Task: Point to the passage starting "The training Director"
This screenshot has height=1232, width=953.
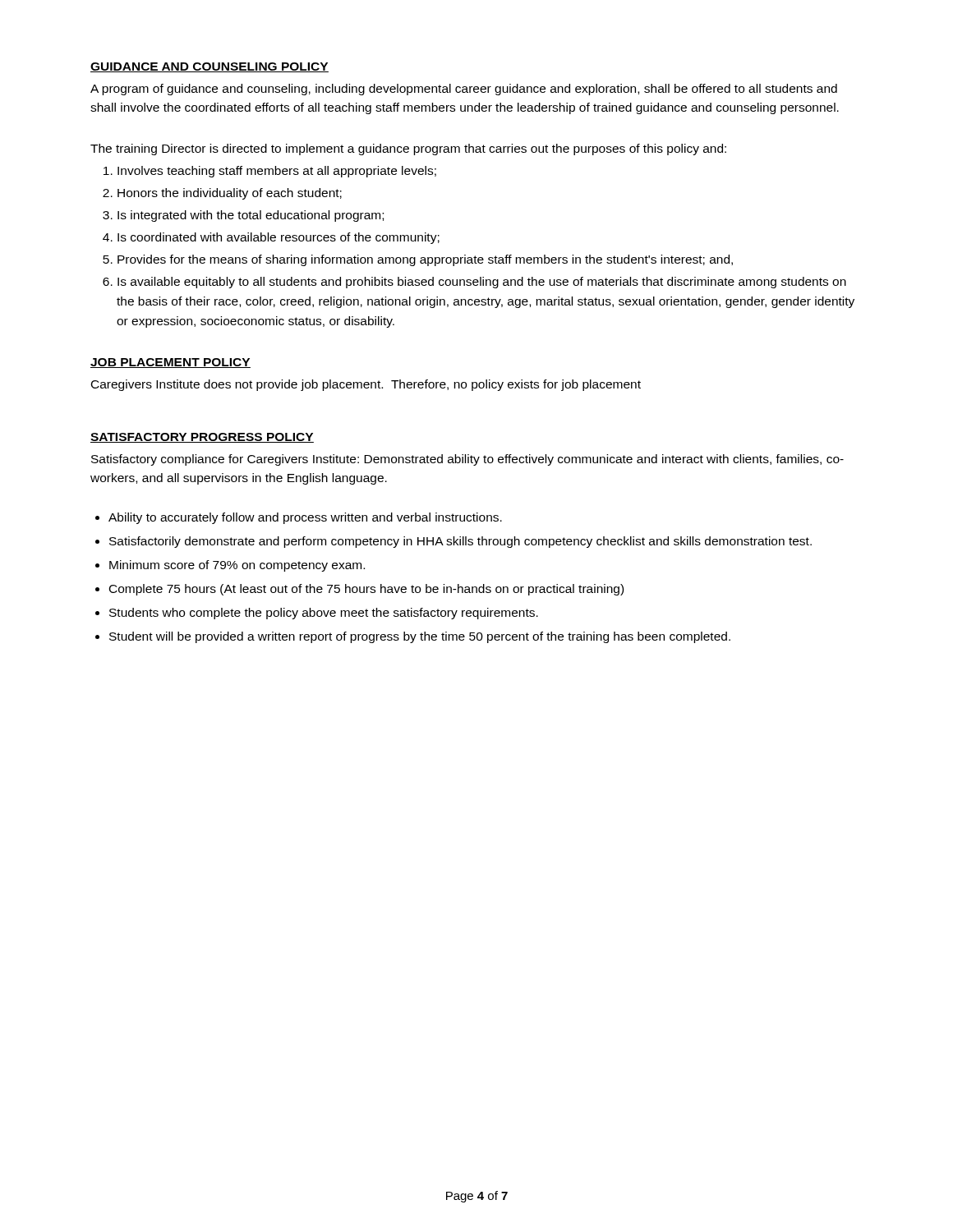Action: (x=409, y=148)
